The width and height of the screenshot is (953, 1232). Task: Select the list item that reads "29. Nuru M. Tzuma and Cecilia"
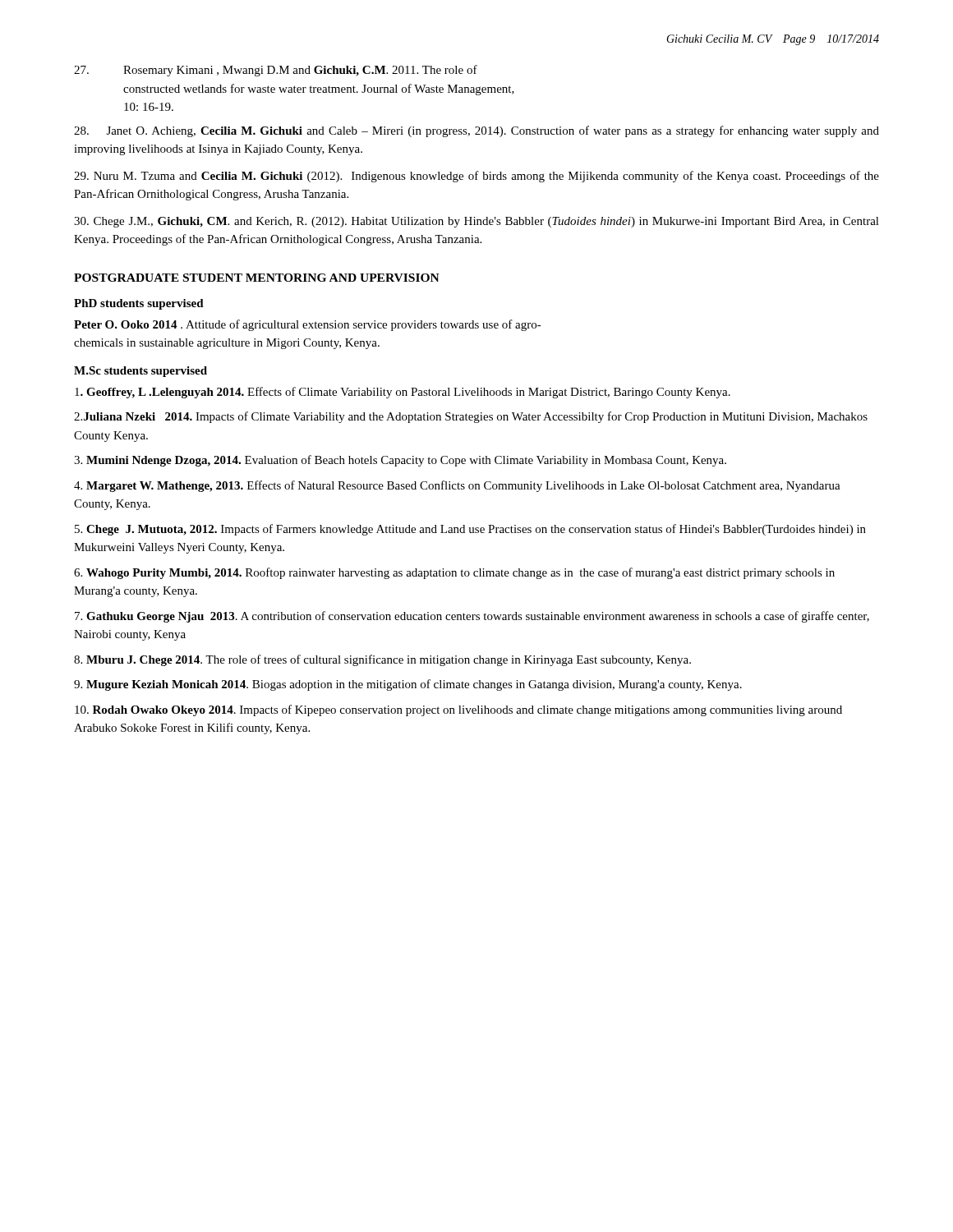(x=476, y=185)
